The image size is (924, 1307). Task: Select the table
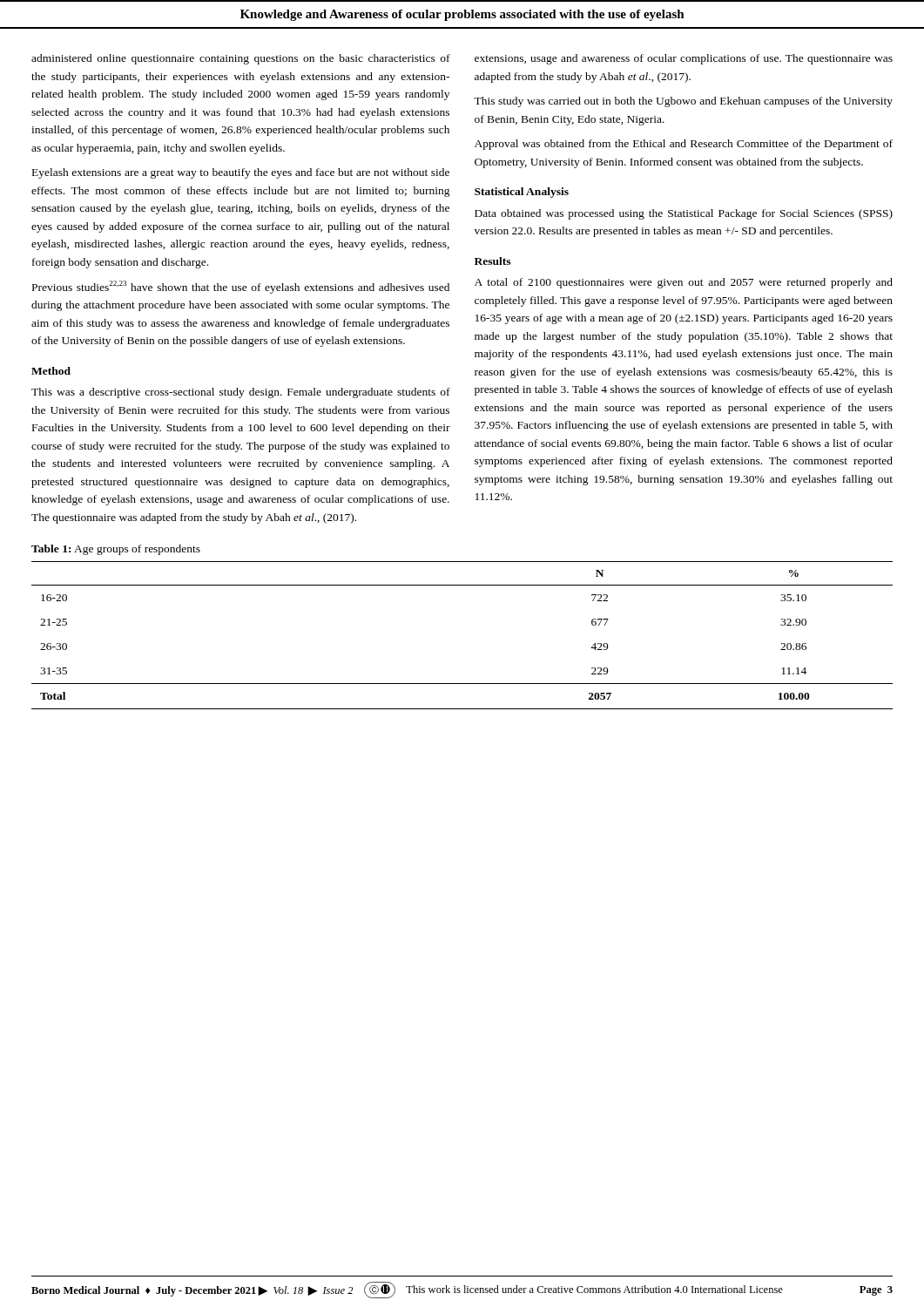click(x=462, y=636)
